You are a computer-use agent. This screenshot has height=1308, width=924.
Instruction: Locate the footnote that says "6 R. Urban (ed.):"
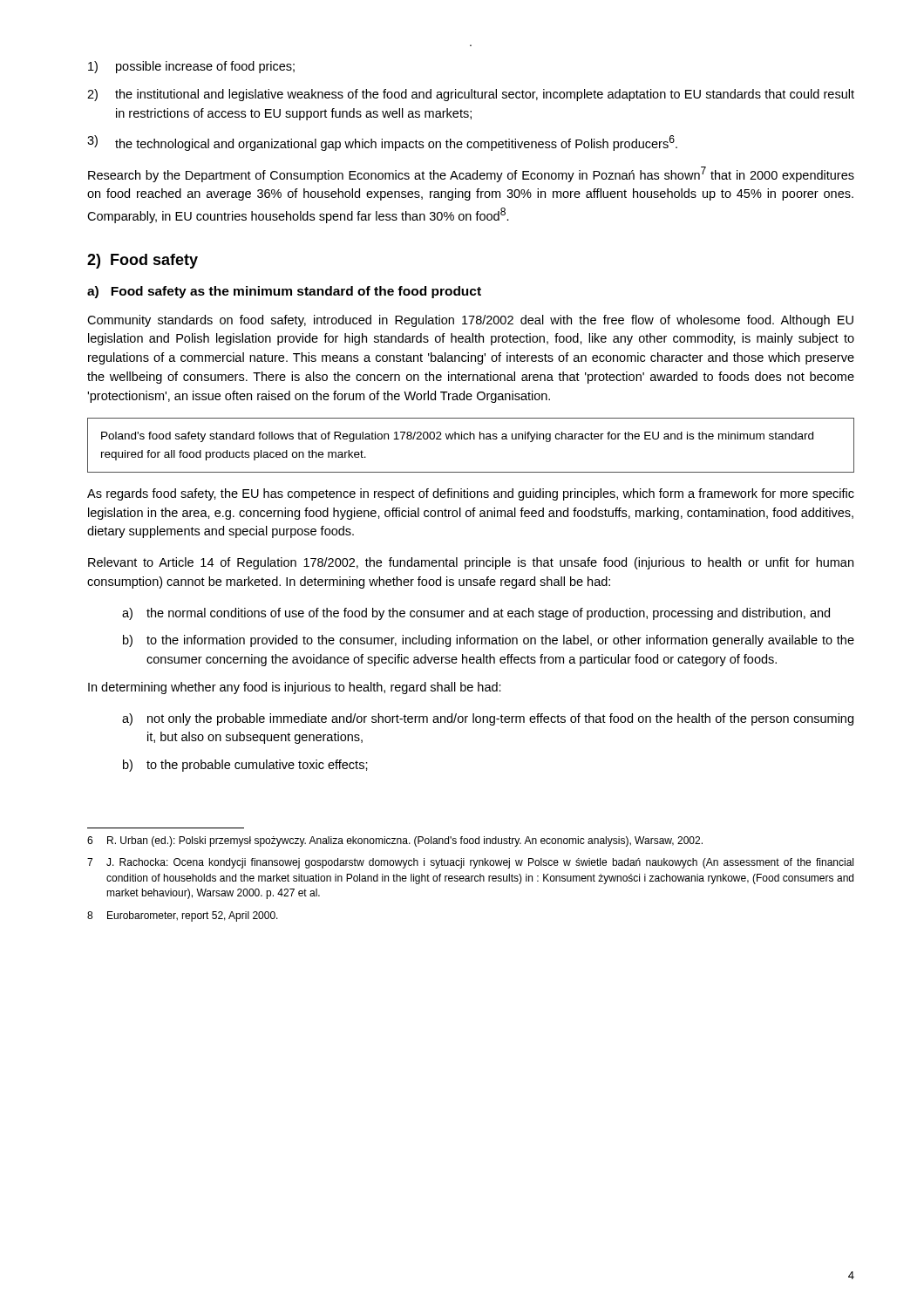pyautogui.click(x=471, y=841)
